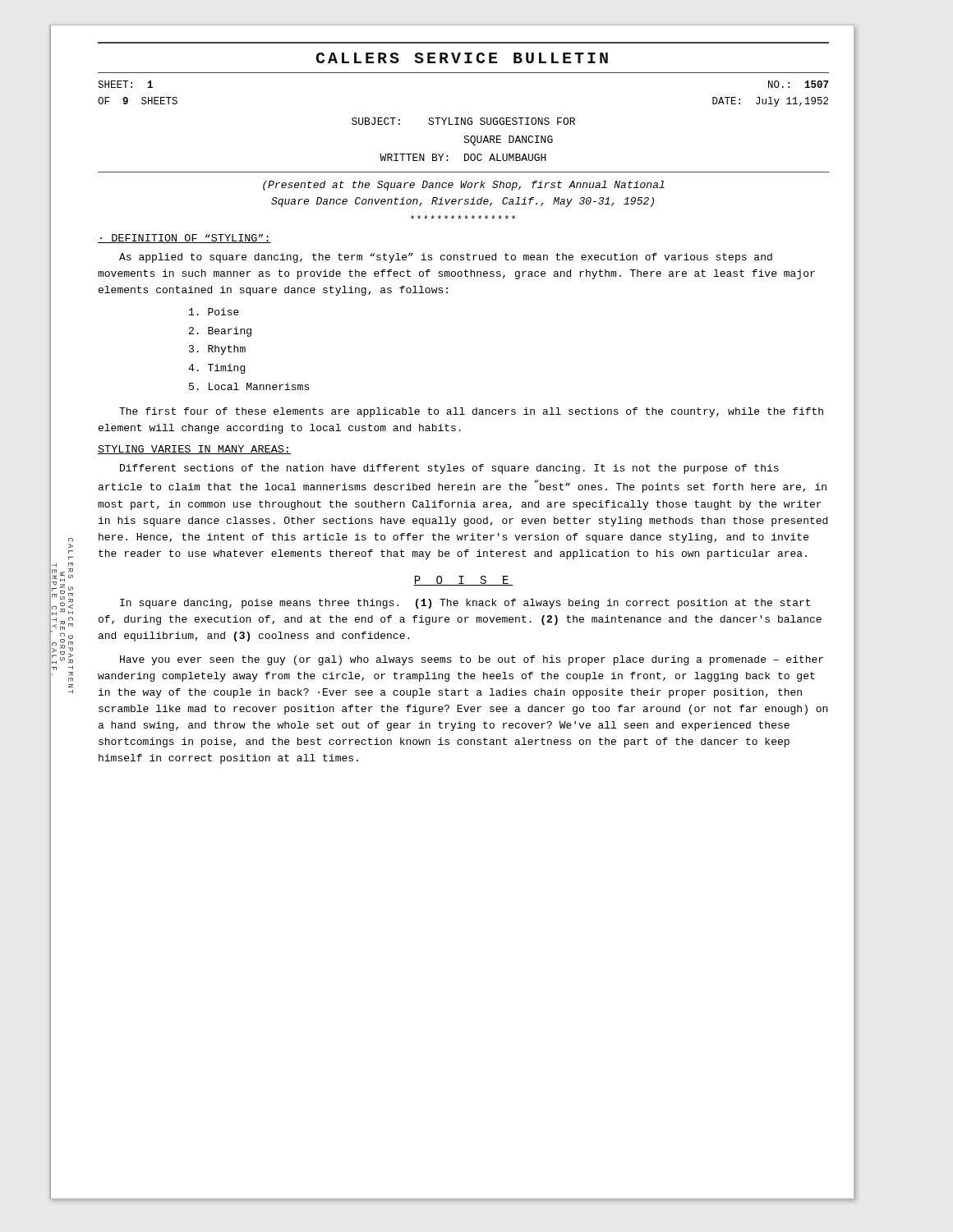The width and height of the screenshot is (953, 1232).
Task: Where is the passage that starts "Have you ever seen"?
Action: [x=463, y=709]
